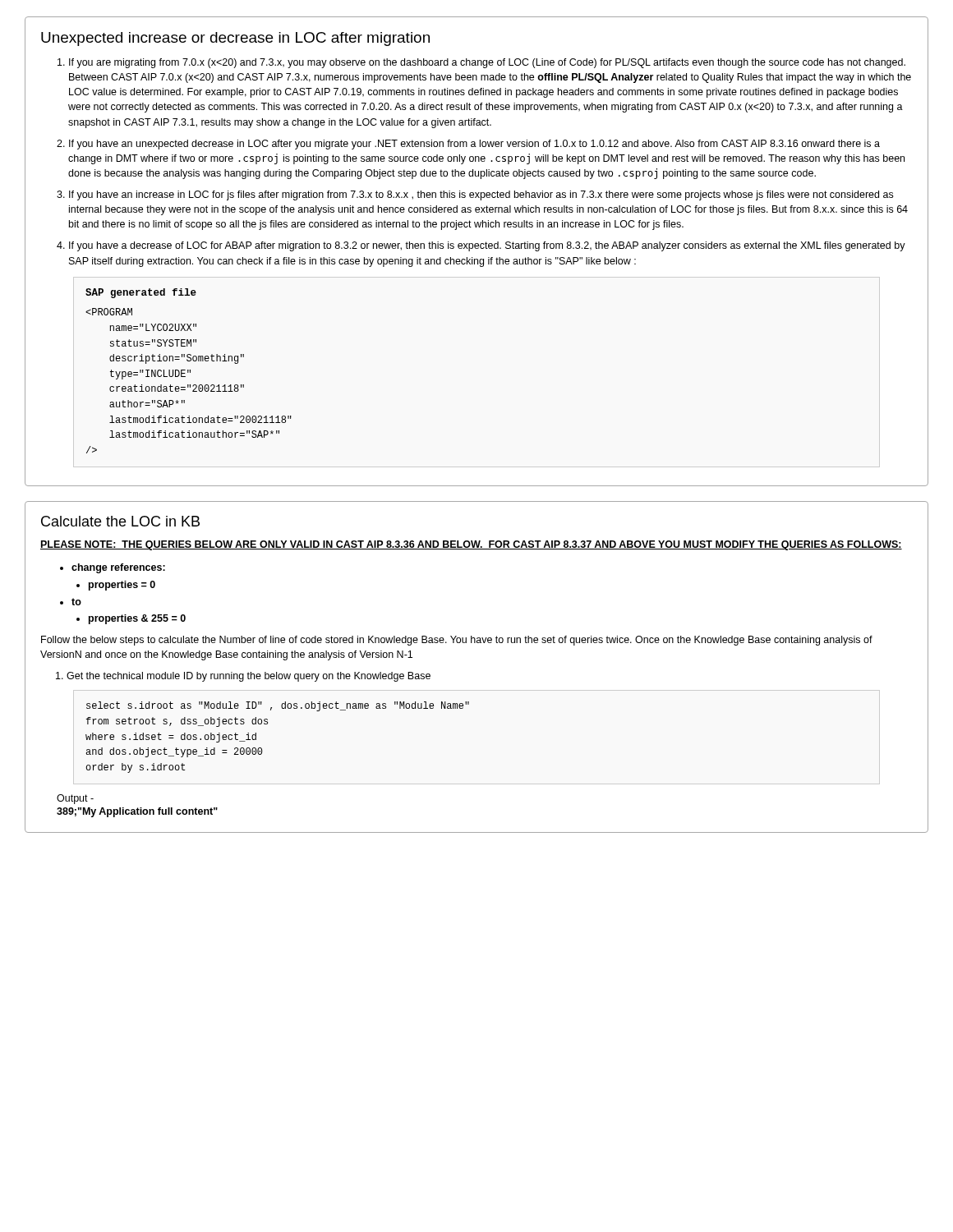Screen dimensions: 1232x953
Task: Locate the section header that says "Calculate the LOC in KB"
Action: pyautogui.click(x=120, y=521)
